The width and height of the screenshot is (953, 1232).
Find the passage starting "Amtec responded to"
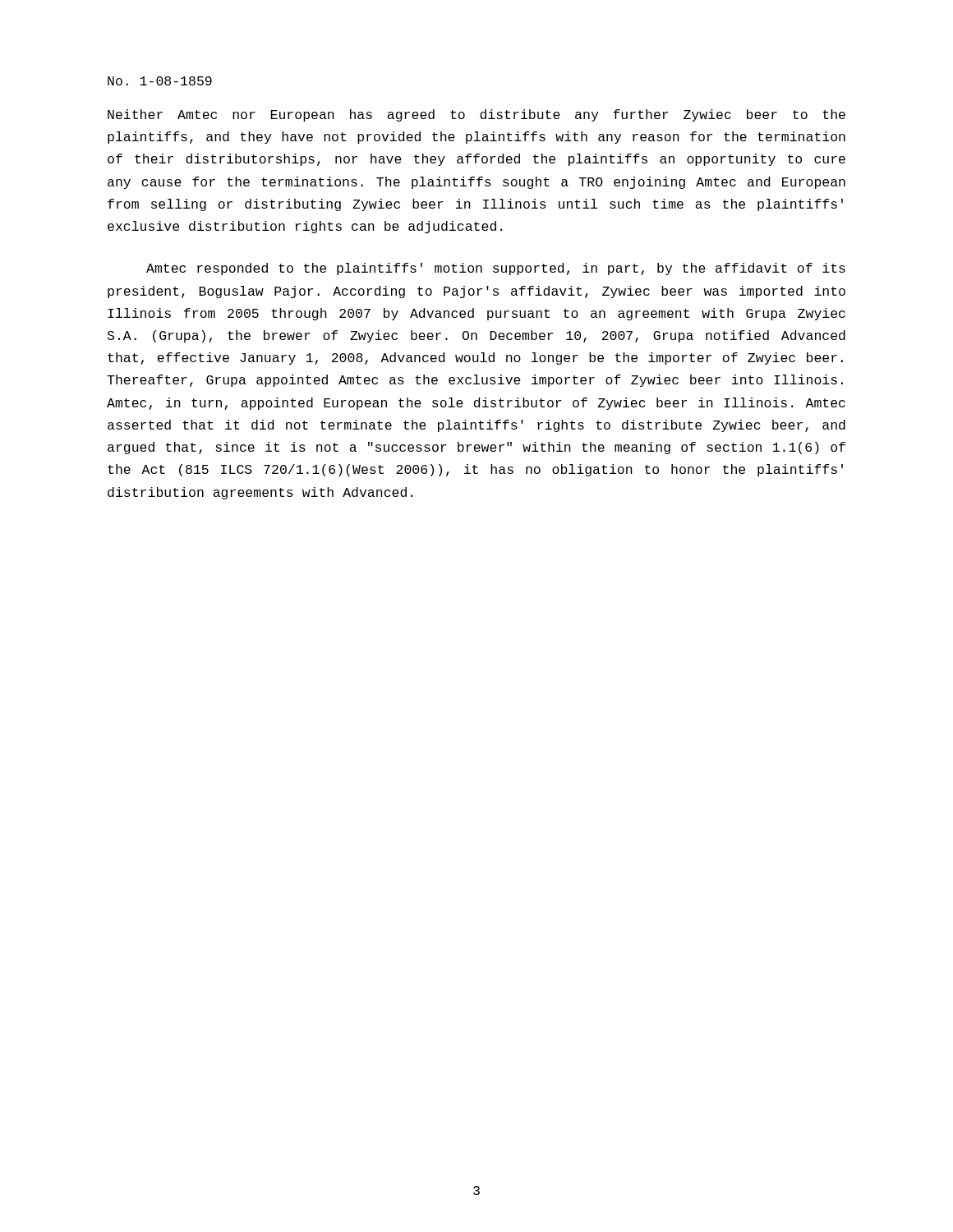[476, 381]
